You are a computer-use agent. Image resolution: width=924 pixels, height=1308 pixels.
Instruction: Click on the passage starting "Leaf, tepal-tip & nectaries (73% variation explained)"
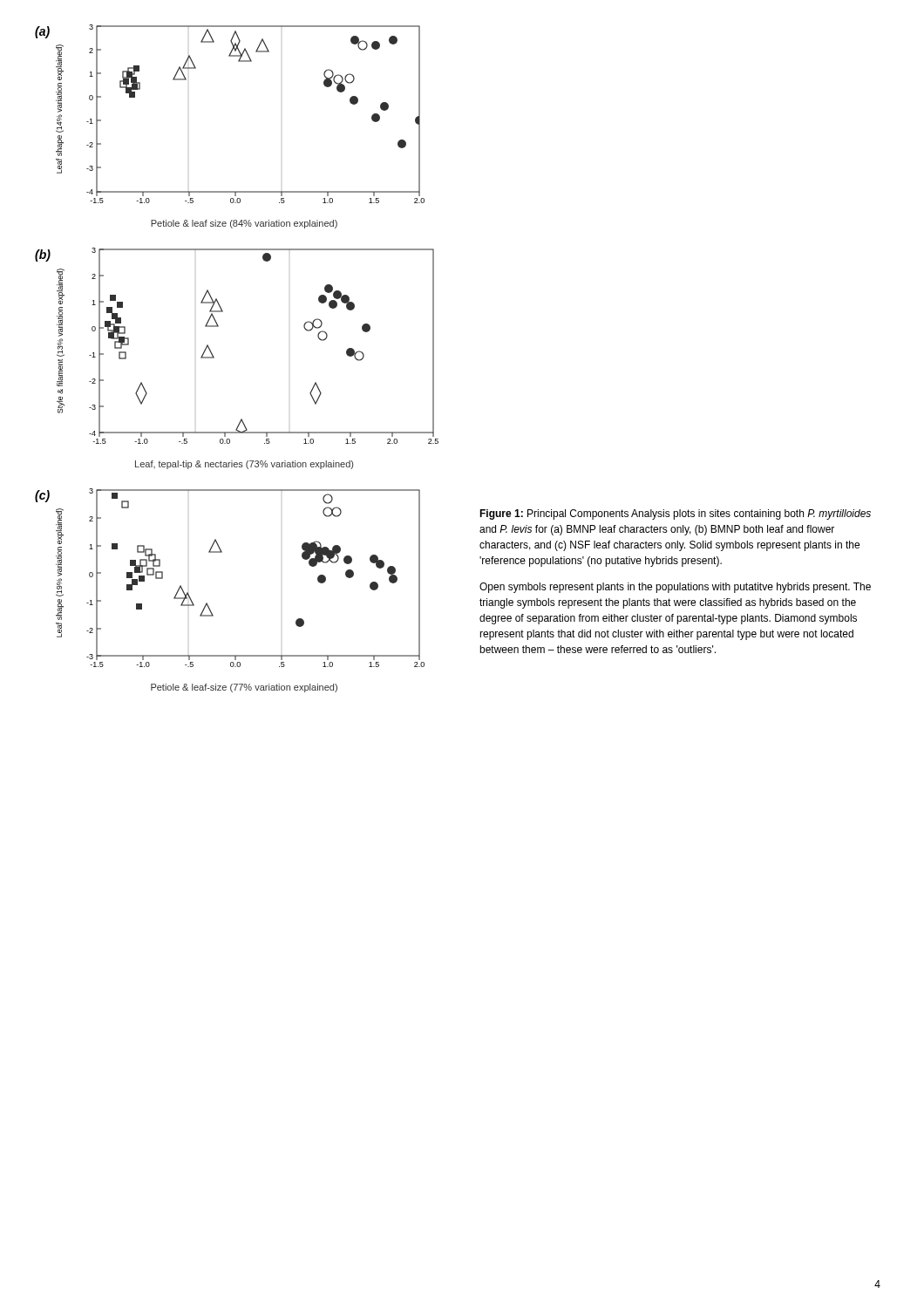click(x=244, y=464)
